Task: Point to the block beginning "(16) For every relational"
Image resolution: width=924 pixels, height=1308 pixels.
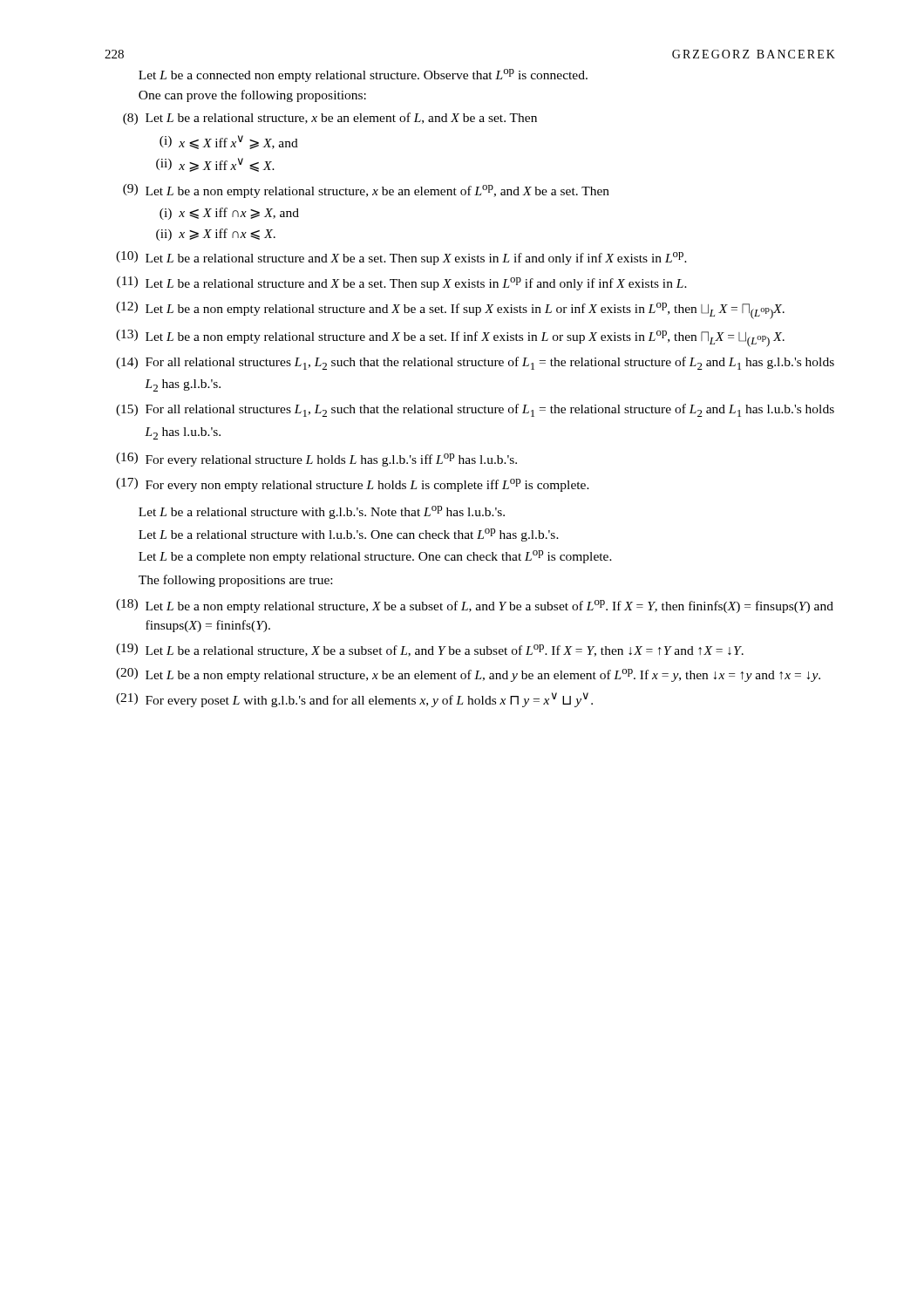Action: [471, 458]
